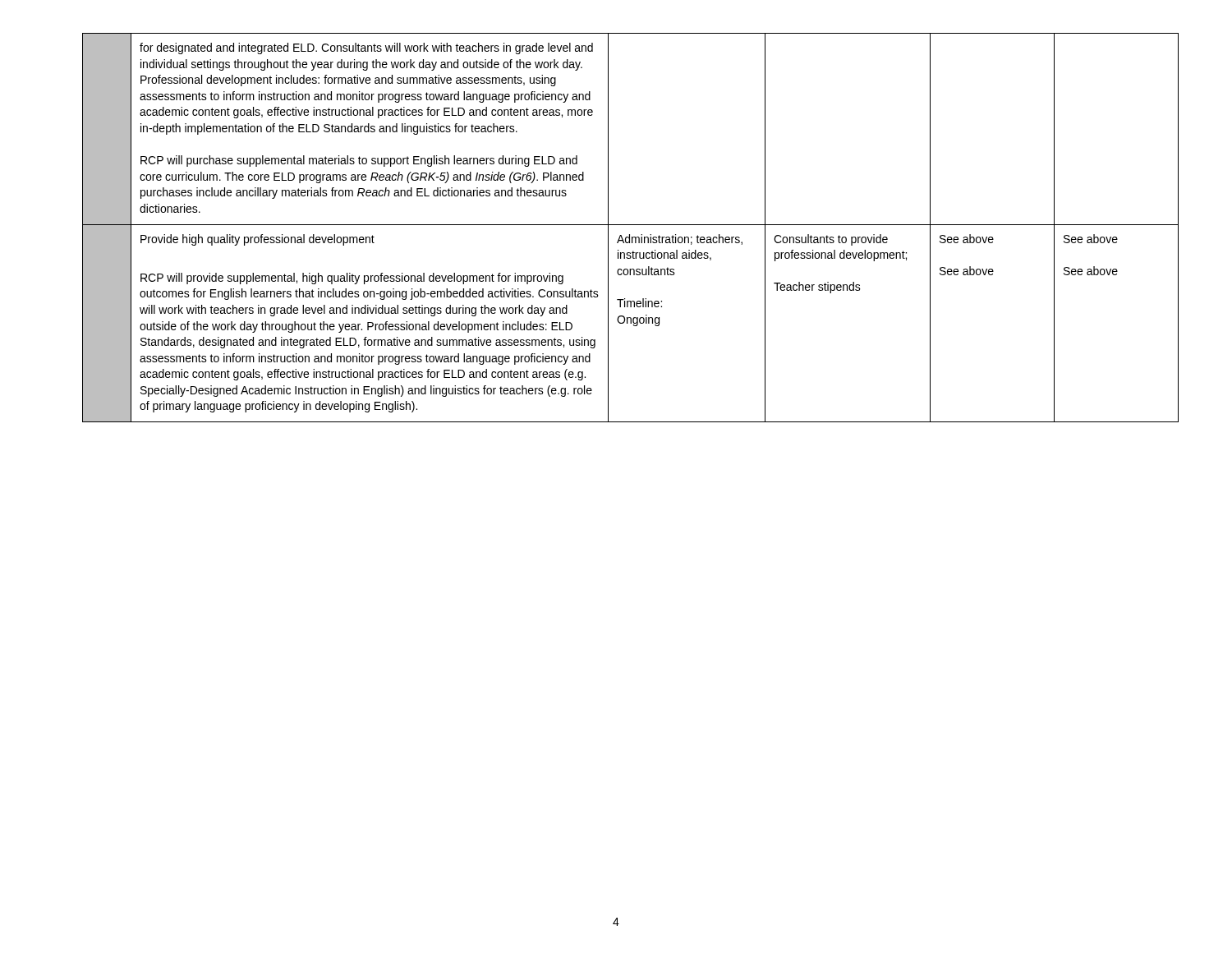Viewport: 1232px width, 953px height.
Task: Locate the table with the text "for designated and integrated"
Action: pyautogui.click(x=620, y=228)
